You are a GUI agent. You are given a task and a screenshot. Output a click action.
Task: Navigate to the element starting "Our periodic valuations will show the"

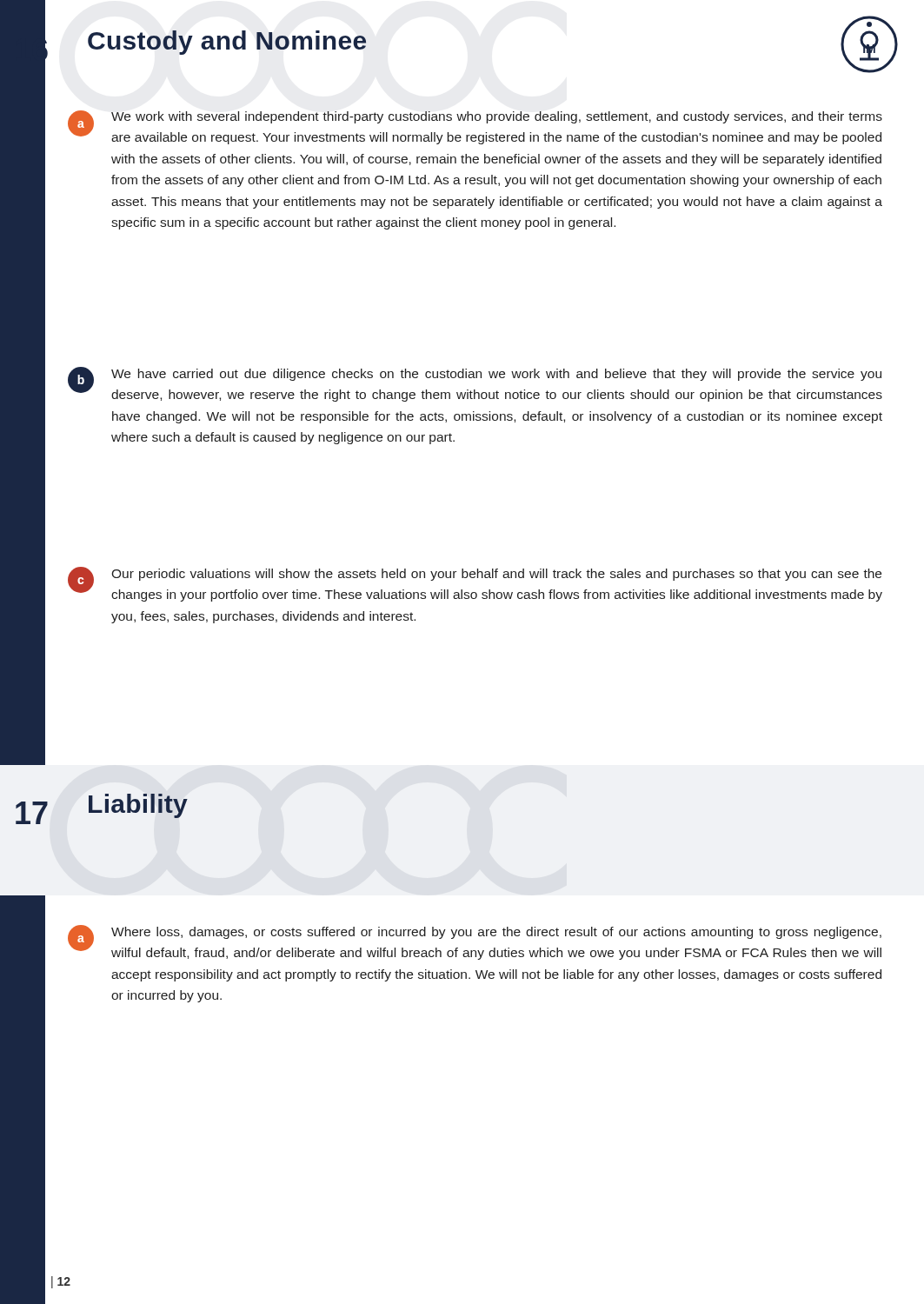(x=497, y=595)
